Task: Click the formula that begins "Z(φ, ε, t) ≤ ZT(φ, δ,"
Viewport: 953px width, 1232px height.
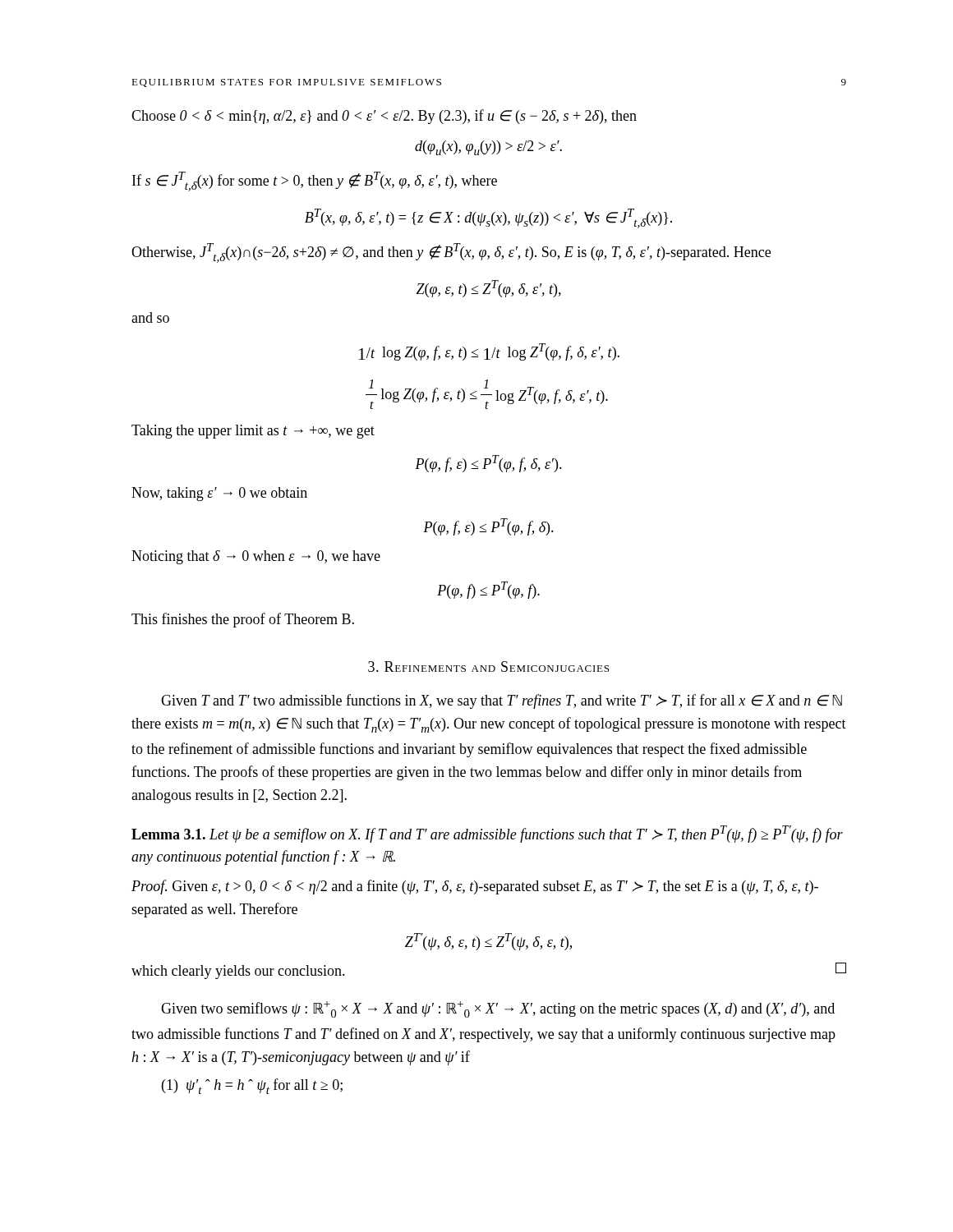Action: point(489,288)
